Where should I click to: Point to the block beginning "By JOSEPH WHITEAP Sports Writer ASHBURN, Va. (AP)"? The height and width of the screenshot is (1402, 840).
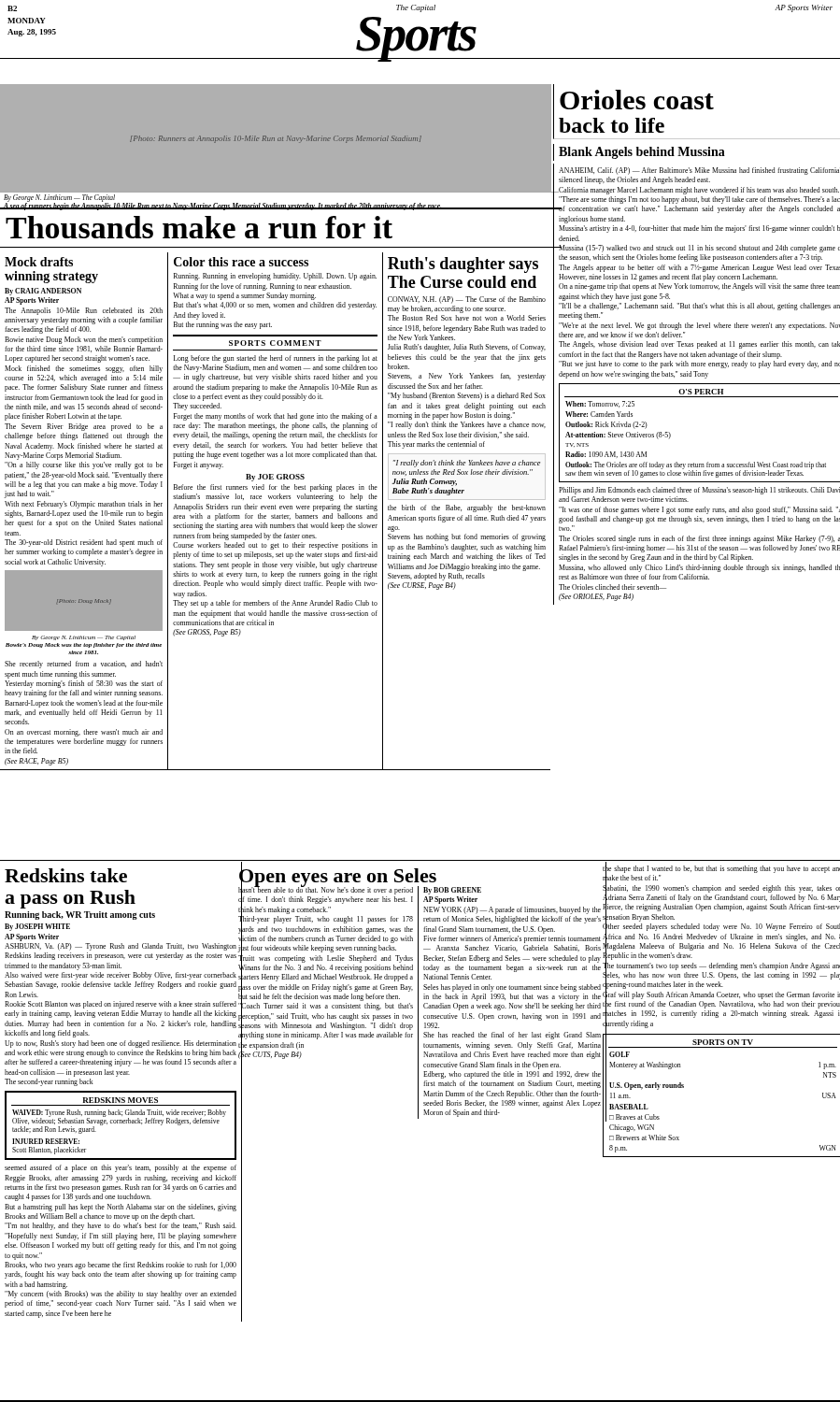[x=121, y=1004]
